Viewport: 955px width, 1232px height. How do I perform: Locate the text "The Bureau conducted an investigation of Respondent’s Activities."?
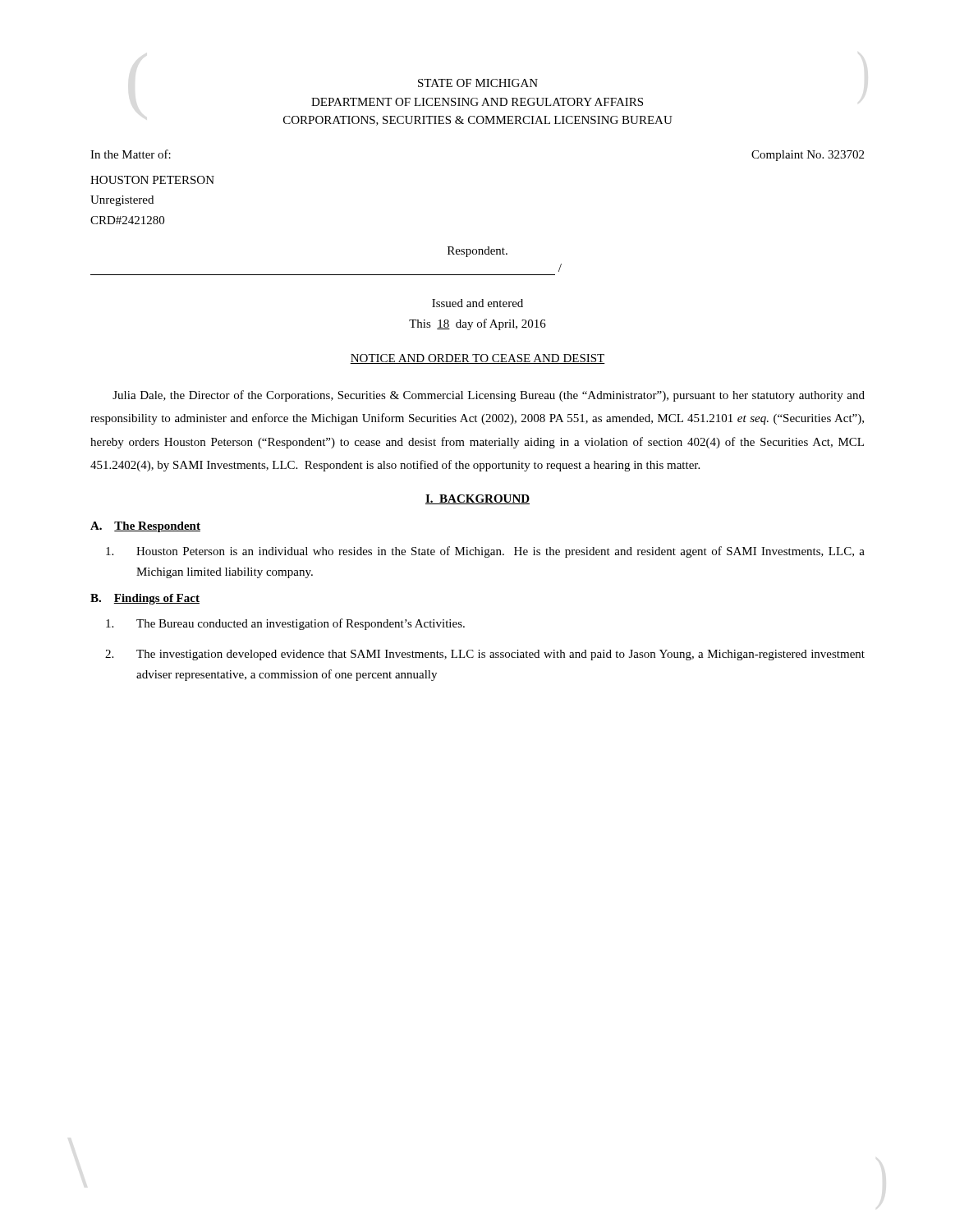[x=285, y=624]
